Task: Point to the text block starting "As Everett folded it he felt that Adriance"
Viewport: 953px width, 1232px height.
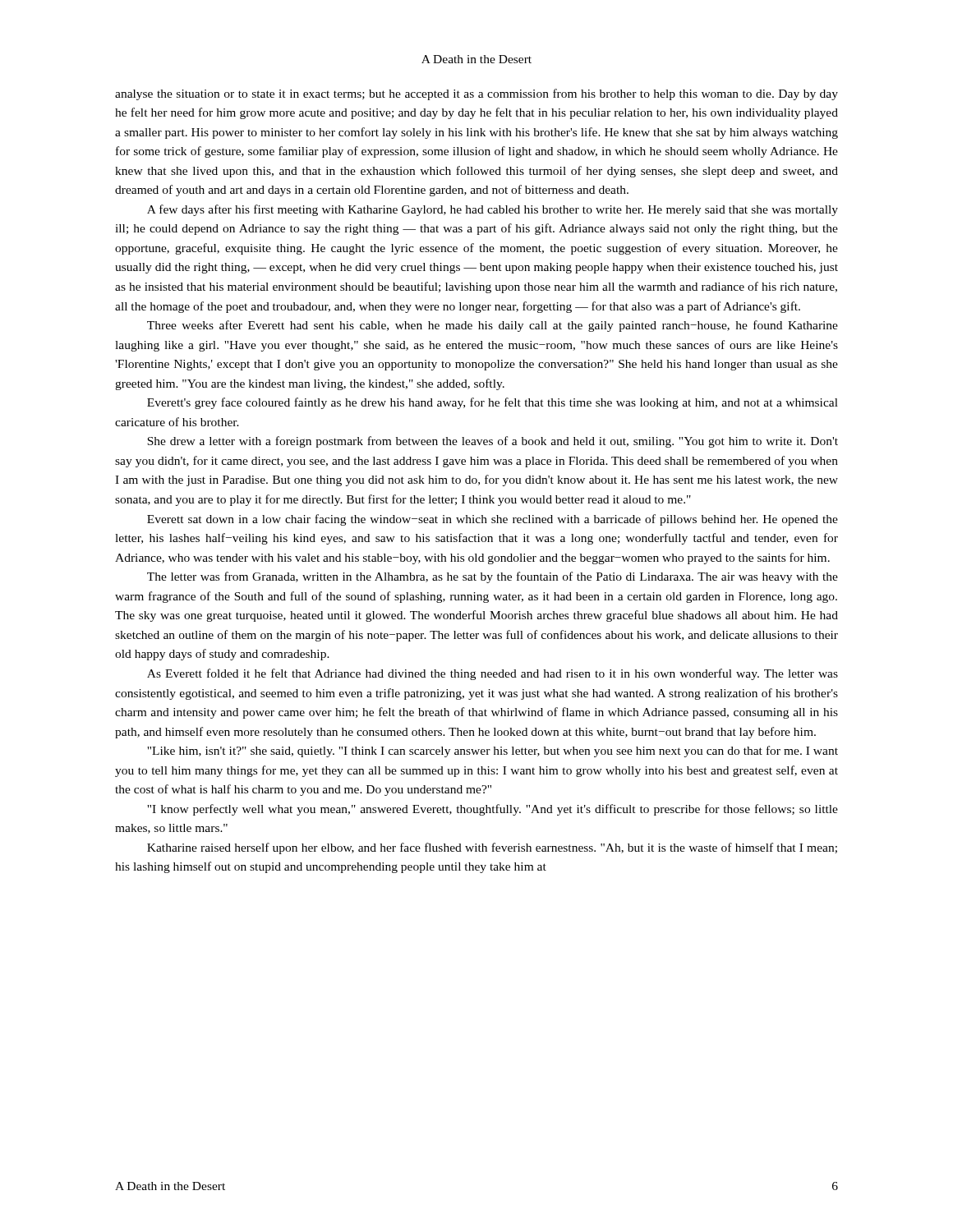Action: pyautogui.click(x=476, y=702)
